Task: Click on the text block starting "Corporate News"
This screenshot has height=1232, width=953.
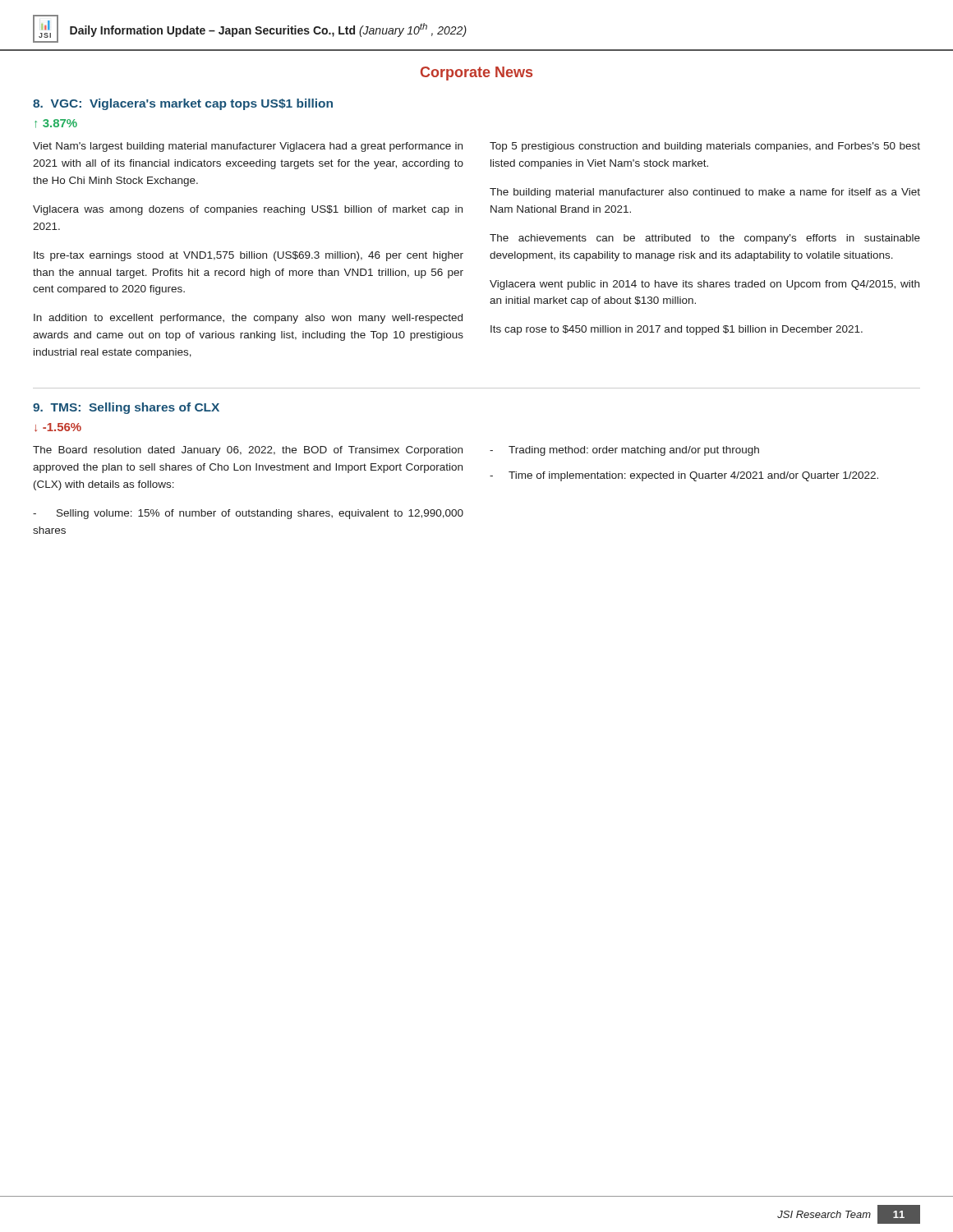Action: point(476,72)
